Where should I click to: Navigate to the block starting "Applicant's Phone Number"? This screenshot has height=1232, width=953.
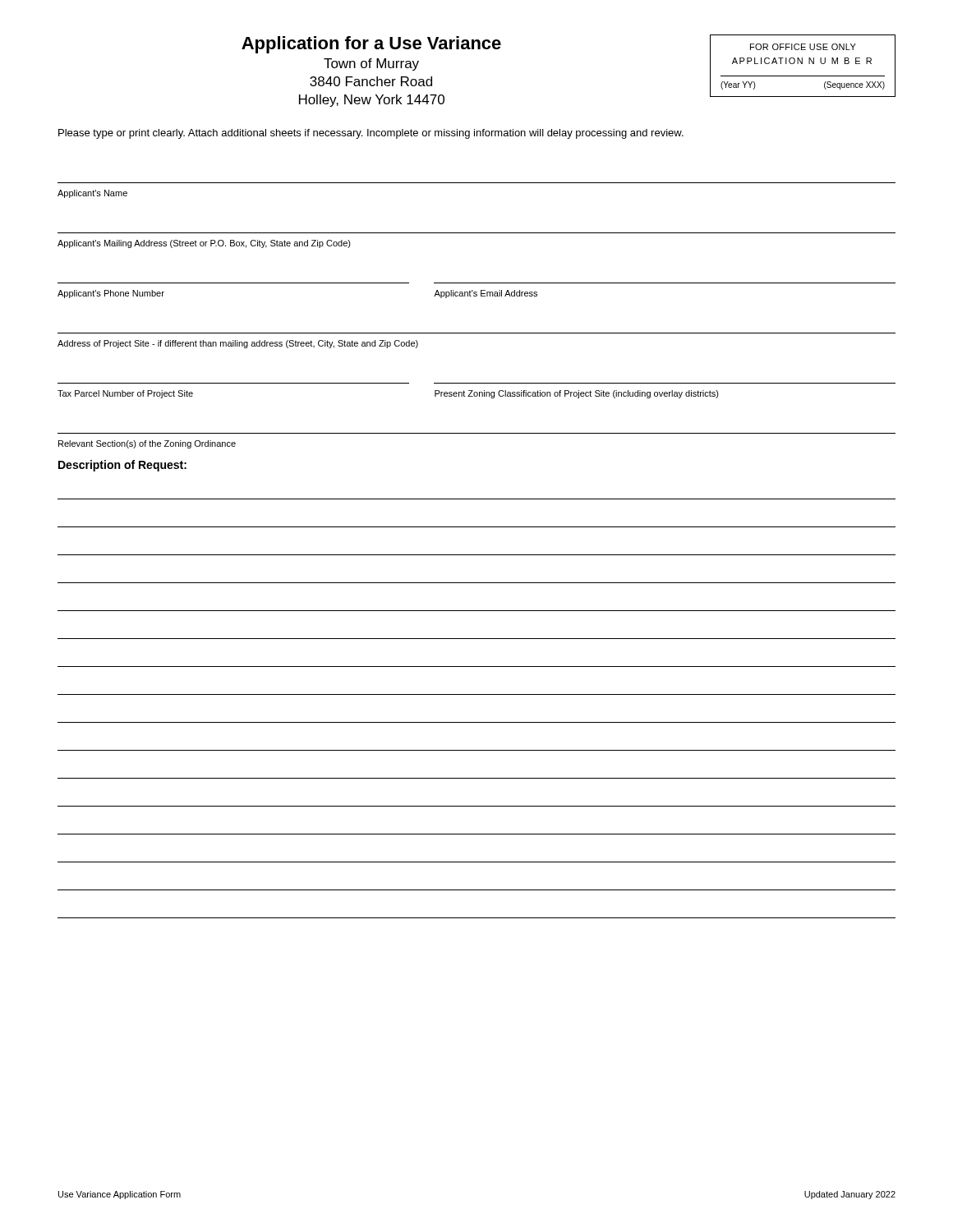(233, 278)
